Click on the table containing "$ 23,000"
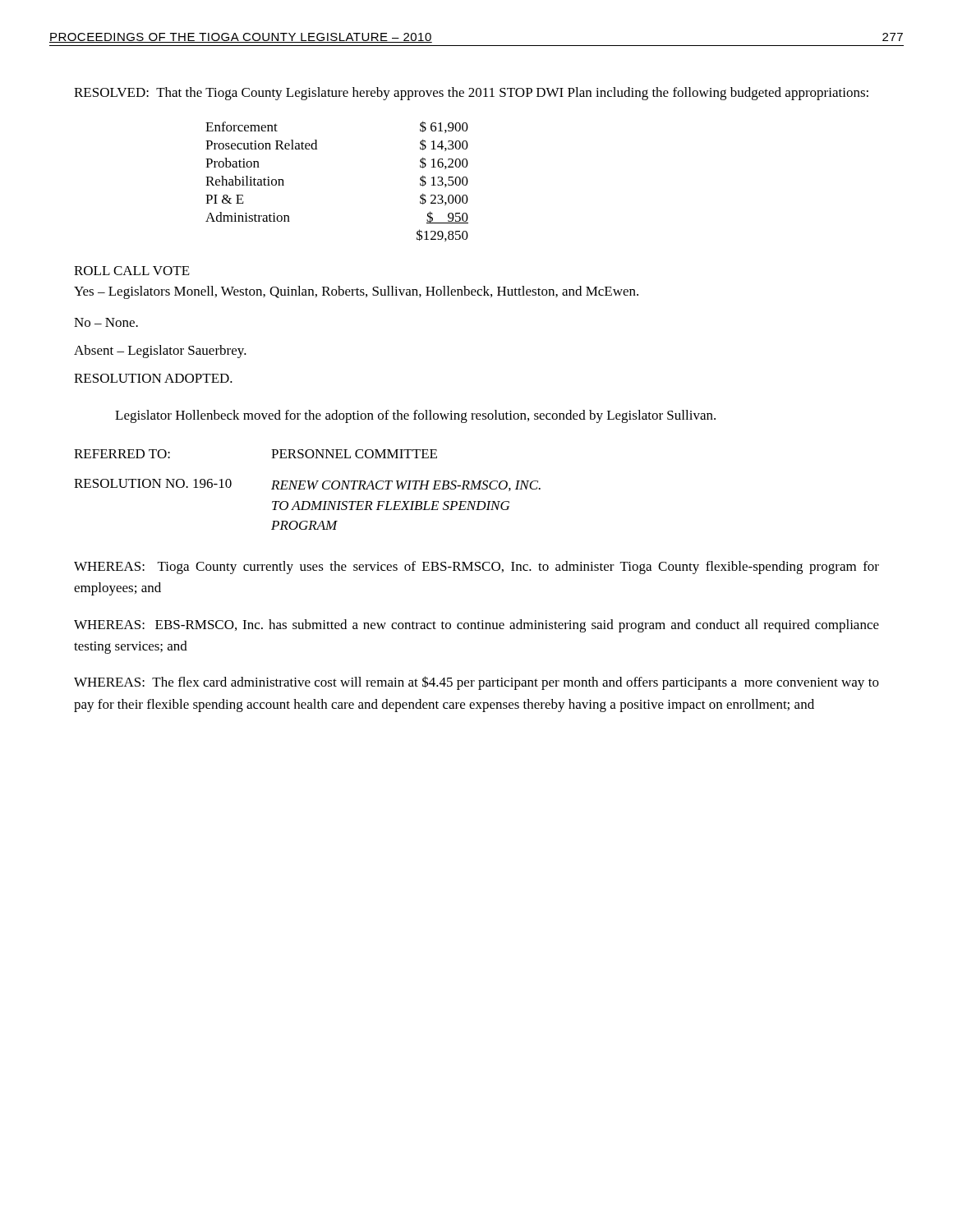The height and width of the screenshot is (1232, 953). [542, 182]
